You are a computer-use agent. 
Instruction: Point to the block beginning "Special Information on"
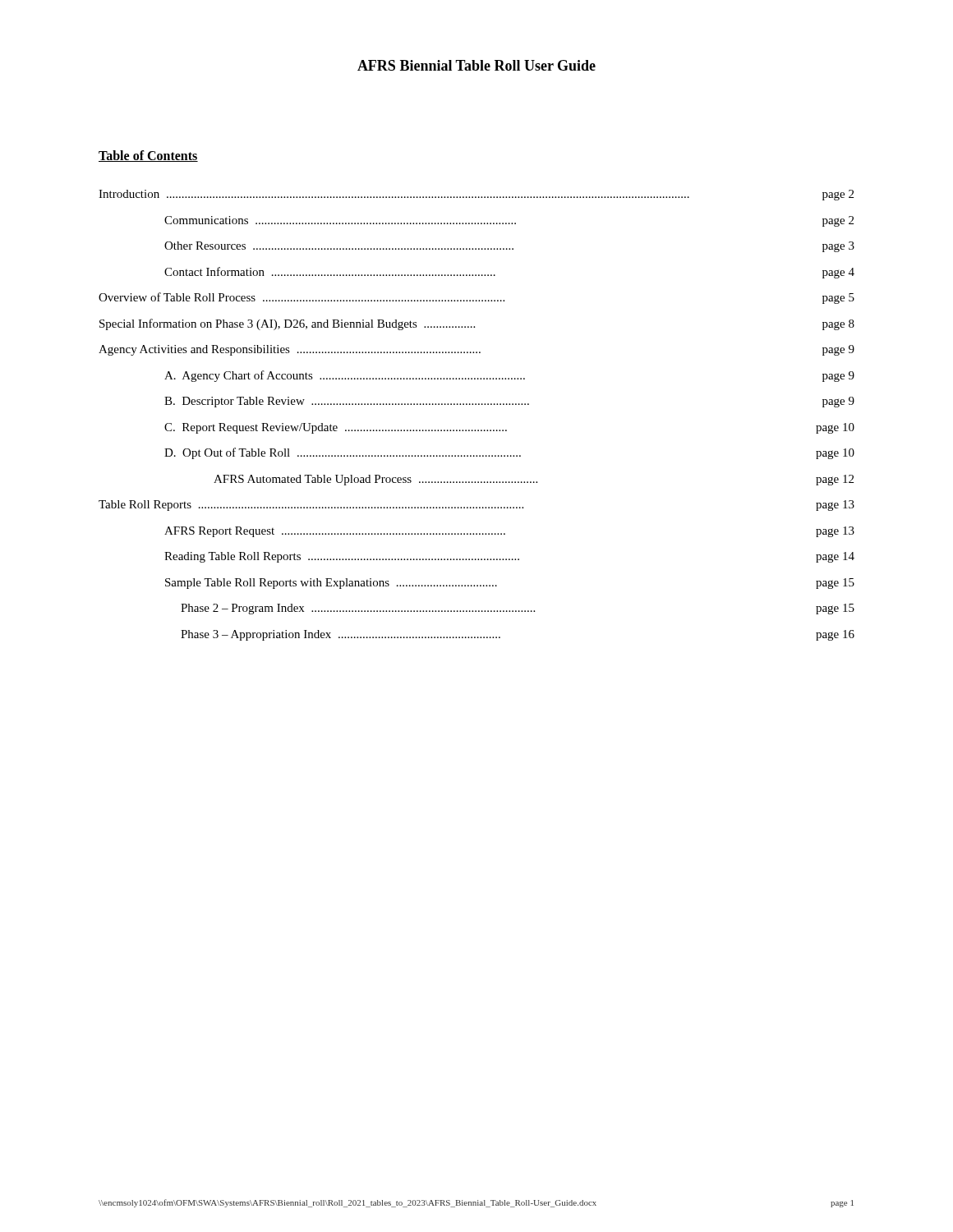tap(476, 324)
